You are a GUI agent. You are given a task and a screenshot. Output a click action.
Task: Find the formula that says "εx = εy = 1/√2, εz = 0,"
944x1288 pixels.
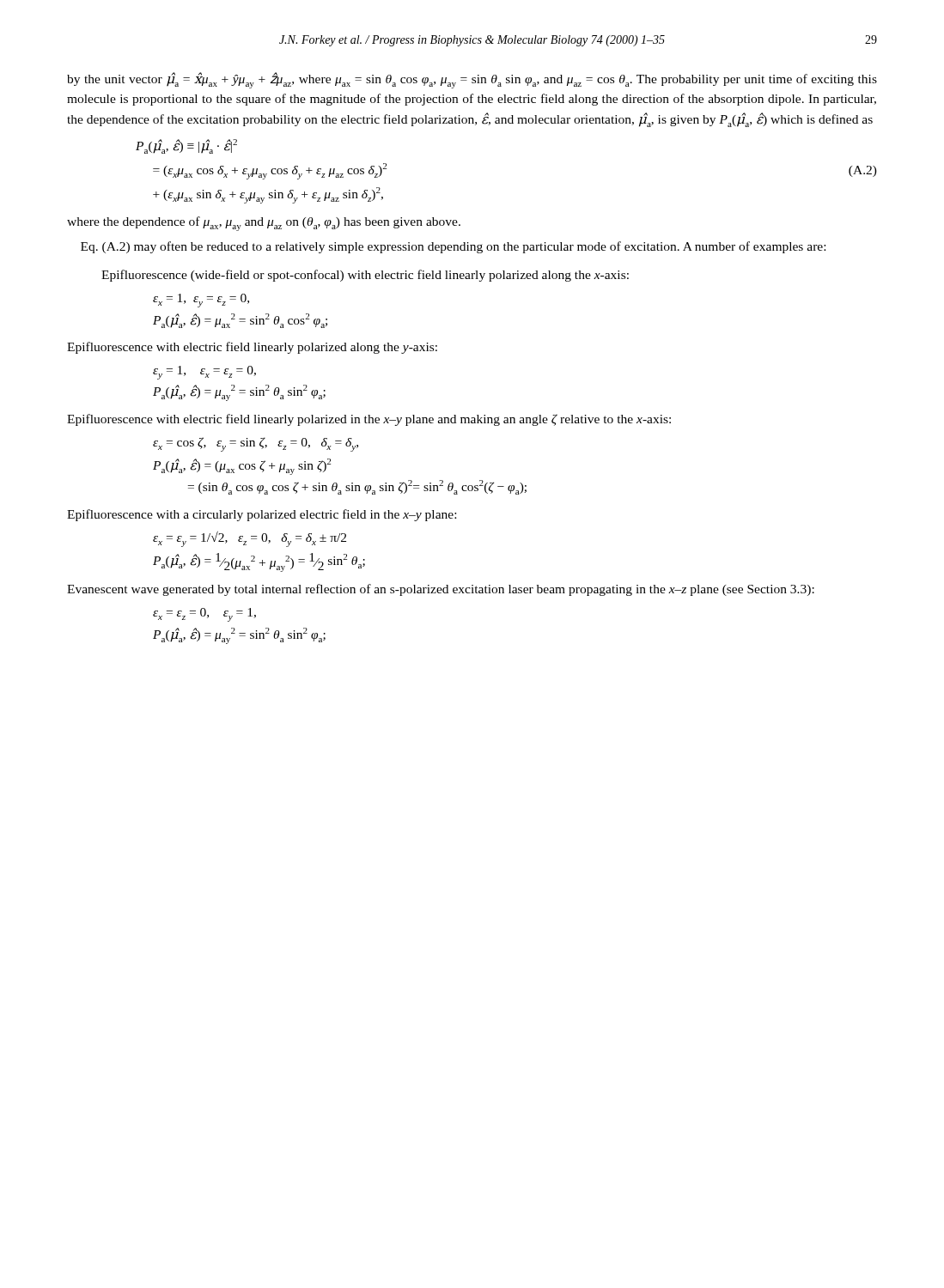(250, 538)
